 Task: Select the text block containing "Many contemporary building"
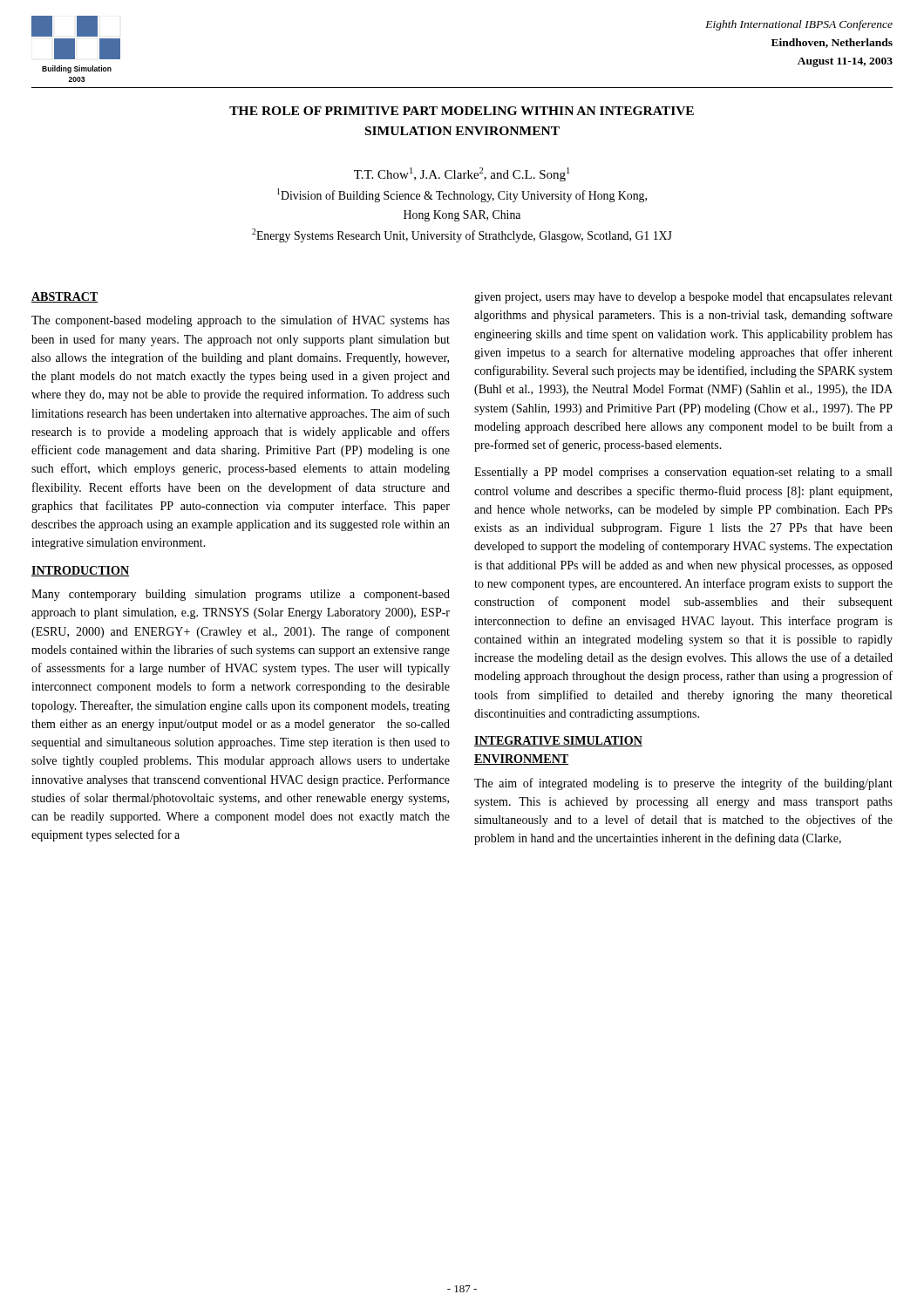click(x=241, y=715)
